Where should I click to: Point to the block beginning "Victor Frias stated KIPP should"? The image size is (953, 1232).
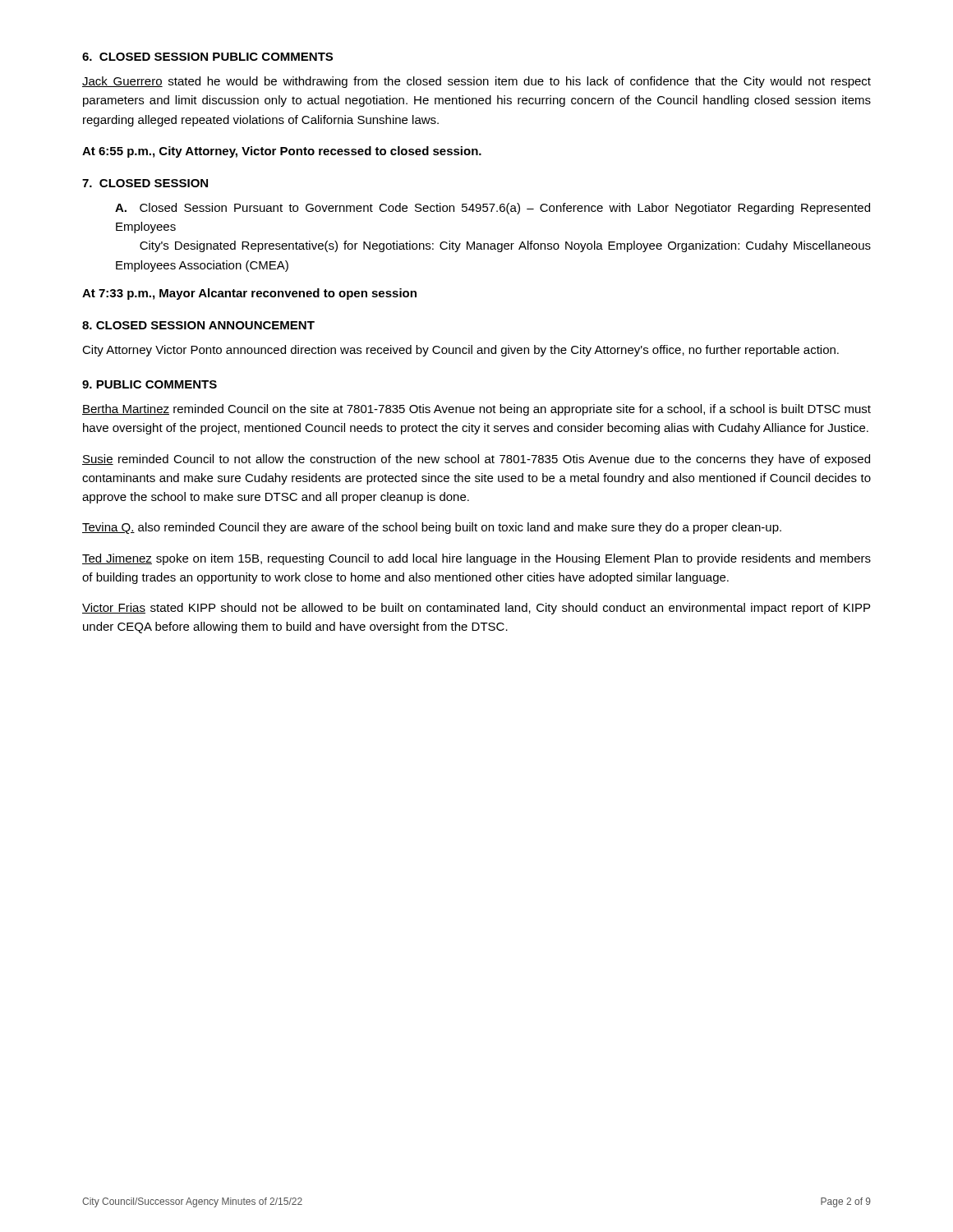476,617
